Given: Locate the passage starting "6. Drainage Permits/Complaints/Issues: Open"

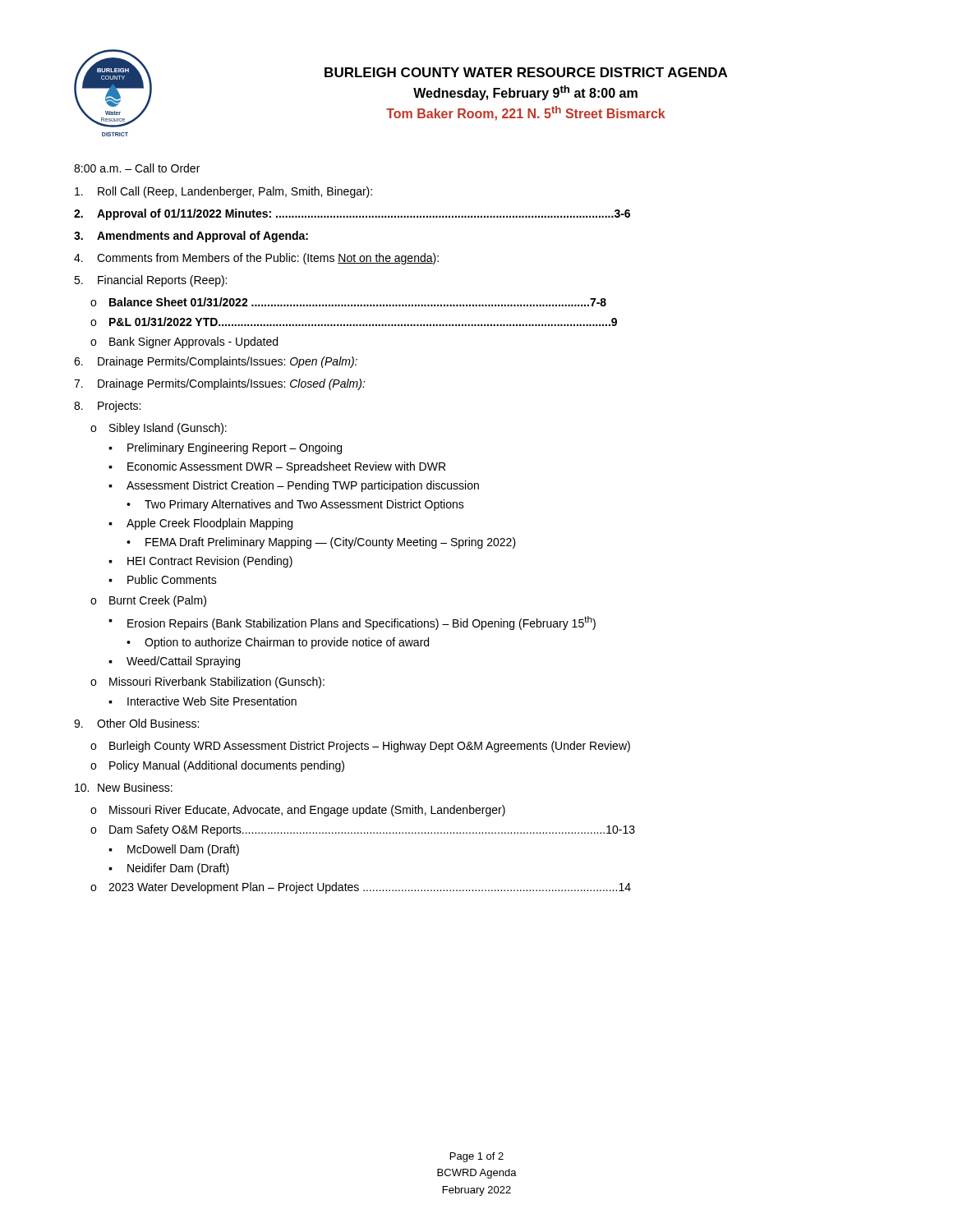Looking at the screenshot, I should tap(216, 362).
